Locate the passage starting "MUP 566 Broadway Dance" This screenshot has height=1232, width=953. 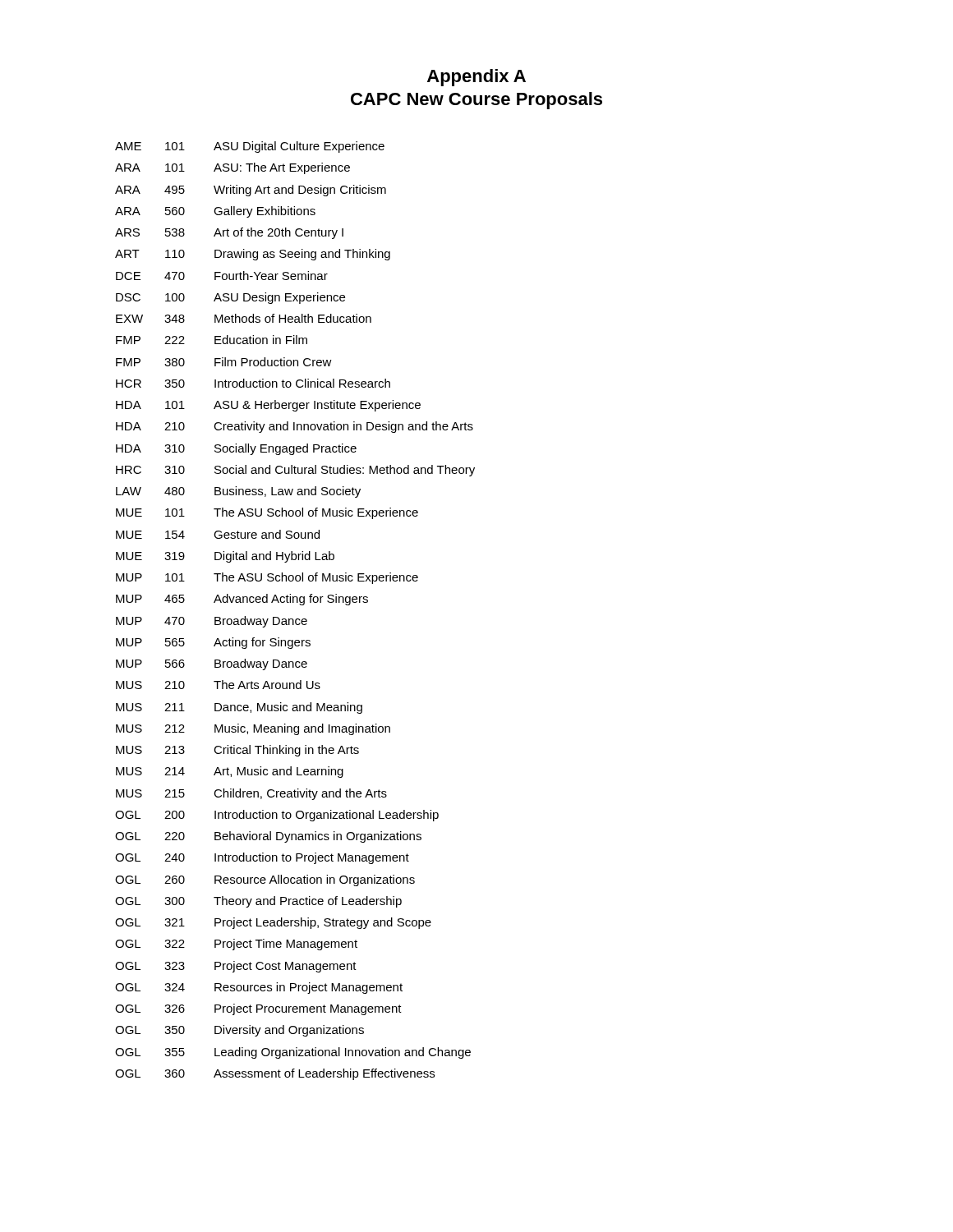pyautogui.click(x=212, y=664)
